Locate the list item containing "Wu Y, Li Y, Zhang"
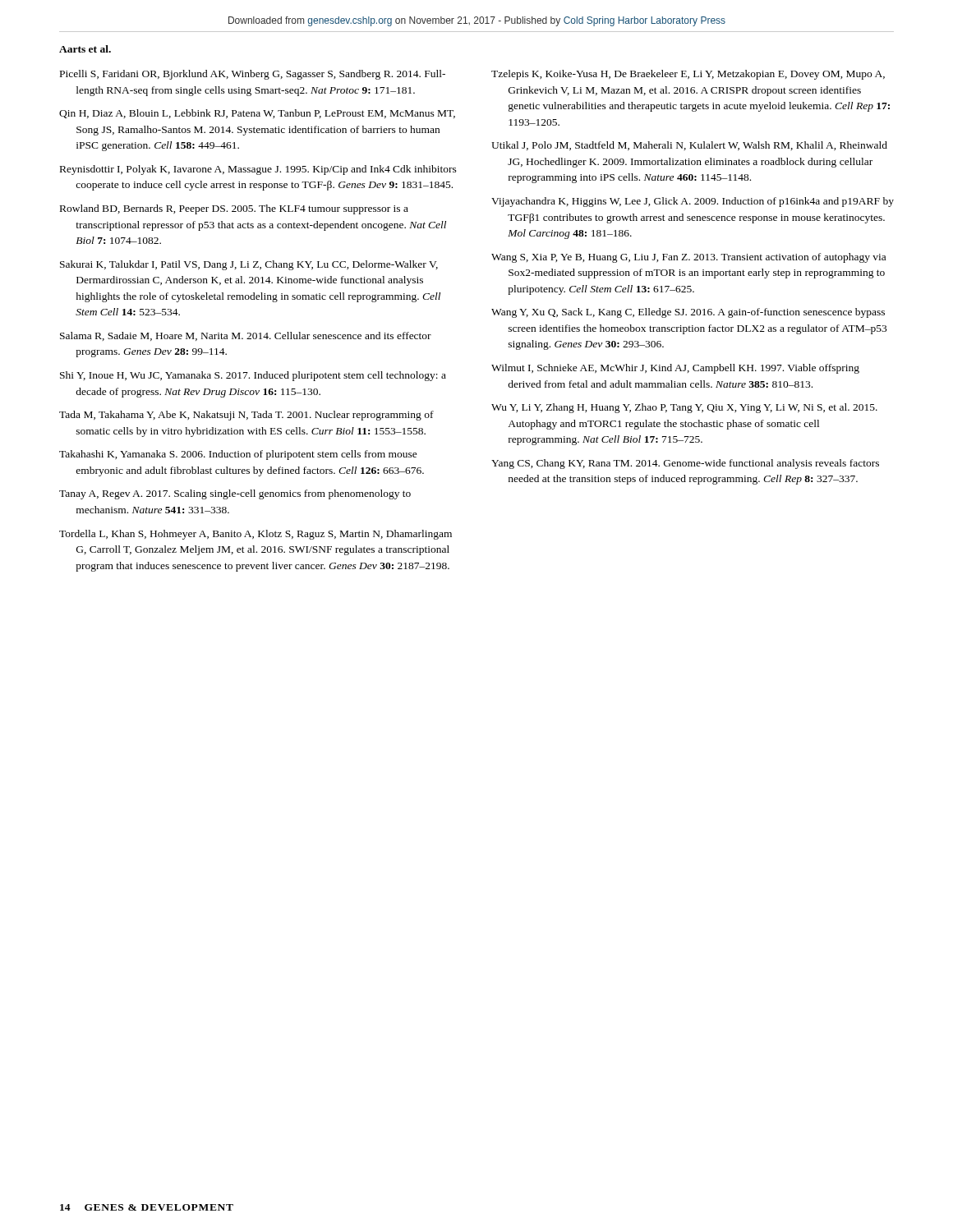 pos(684,423)
